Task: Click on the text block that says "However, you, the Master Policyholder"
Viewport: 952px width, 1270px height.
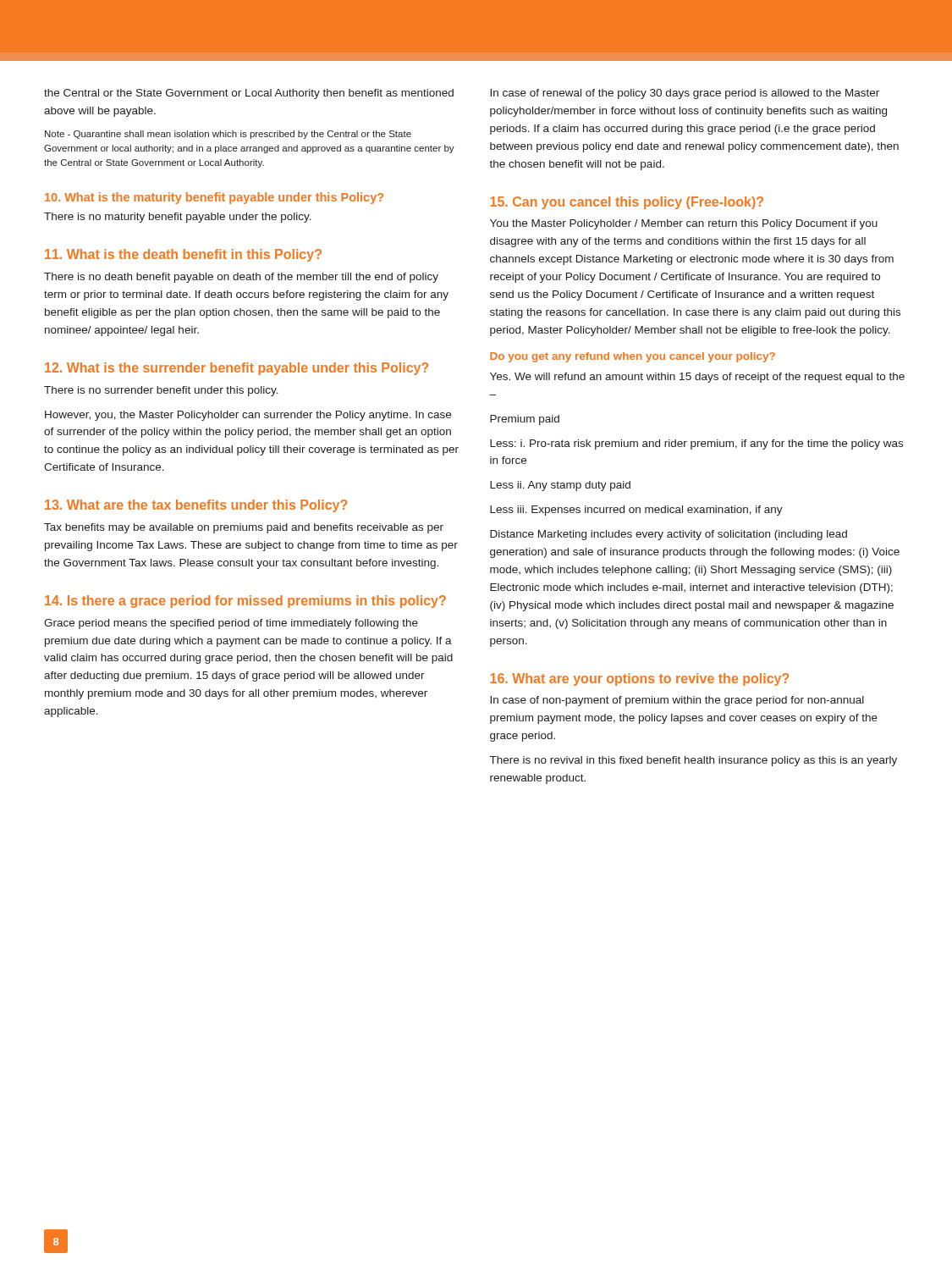Action: (253, 441)
